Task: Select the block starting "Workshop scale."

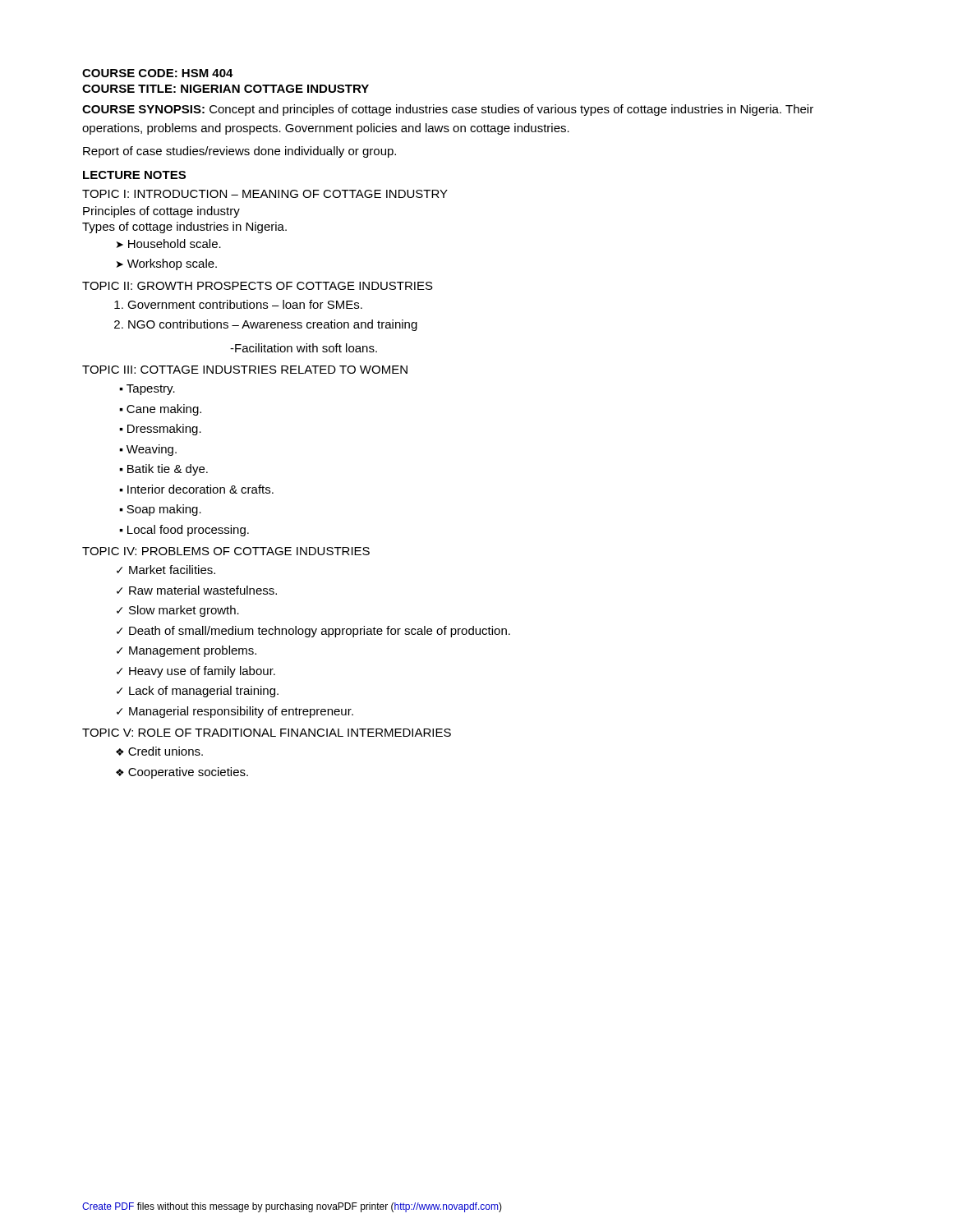Action: pos(172,263)
